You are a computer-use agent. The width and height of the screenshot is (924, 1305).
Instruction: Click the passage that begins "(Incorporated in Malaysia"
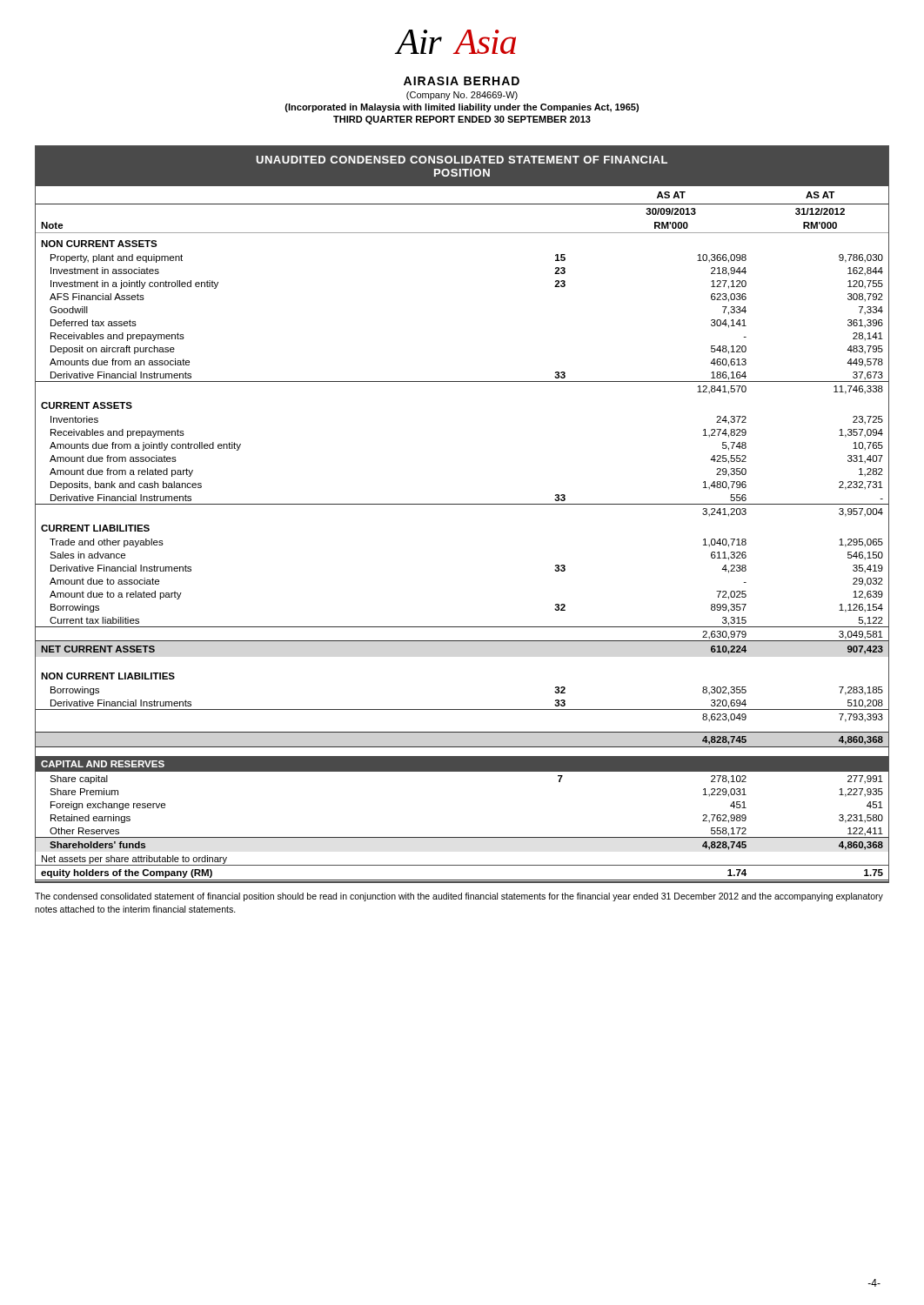462,107
